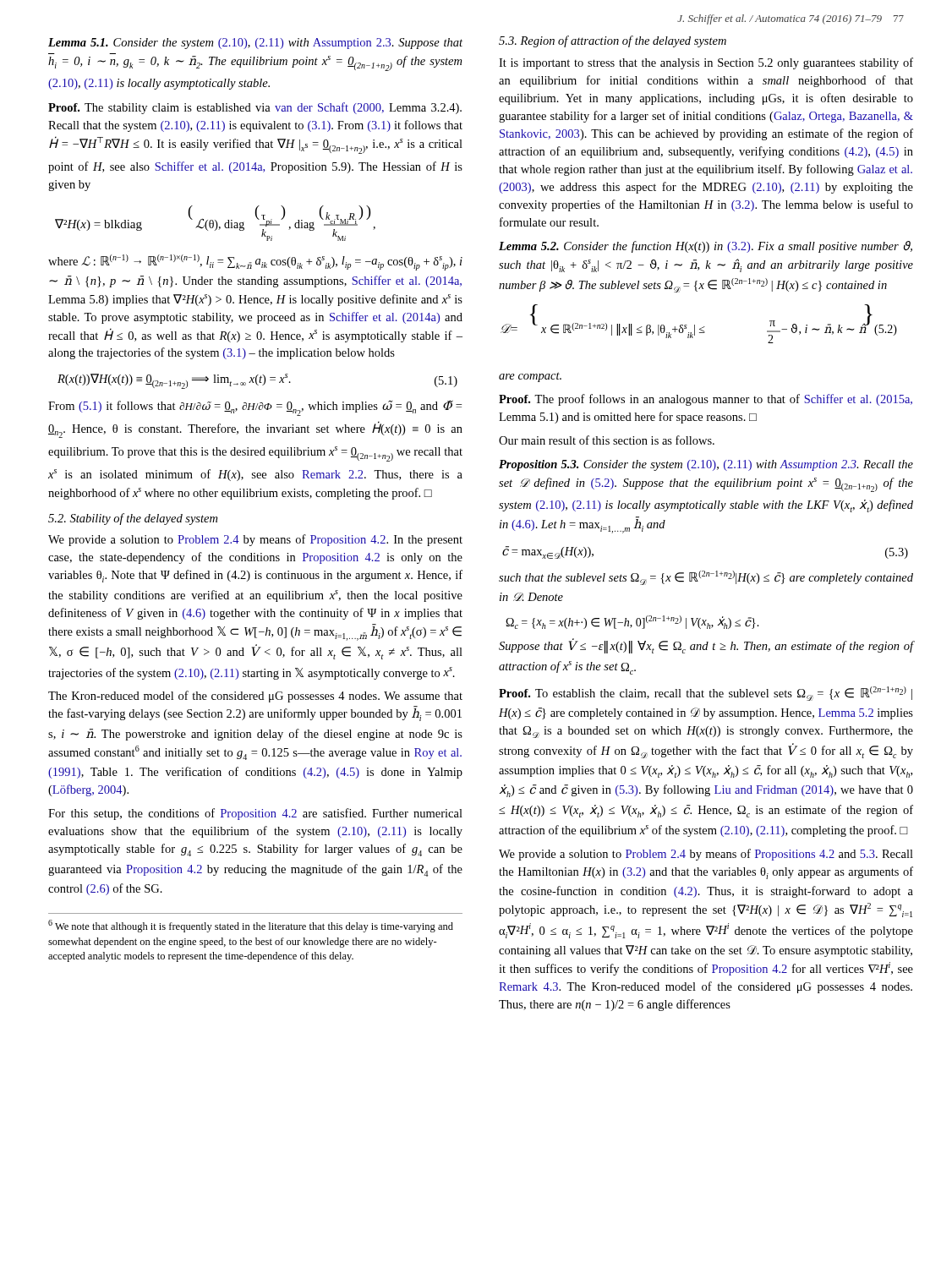Find the block on this page that starts "Proof. The proof follows in an"
The image size is (952, 1268).
point(706,408)
